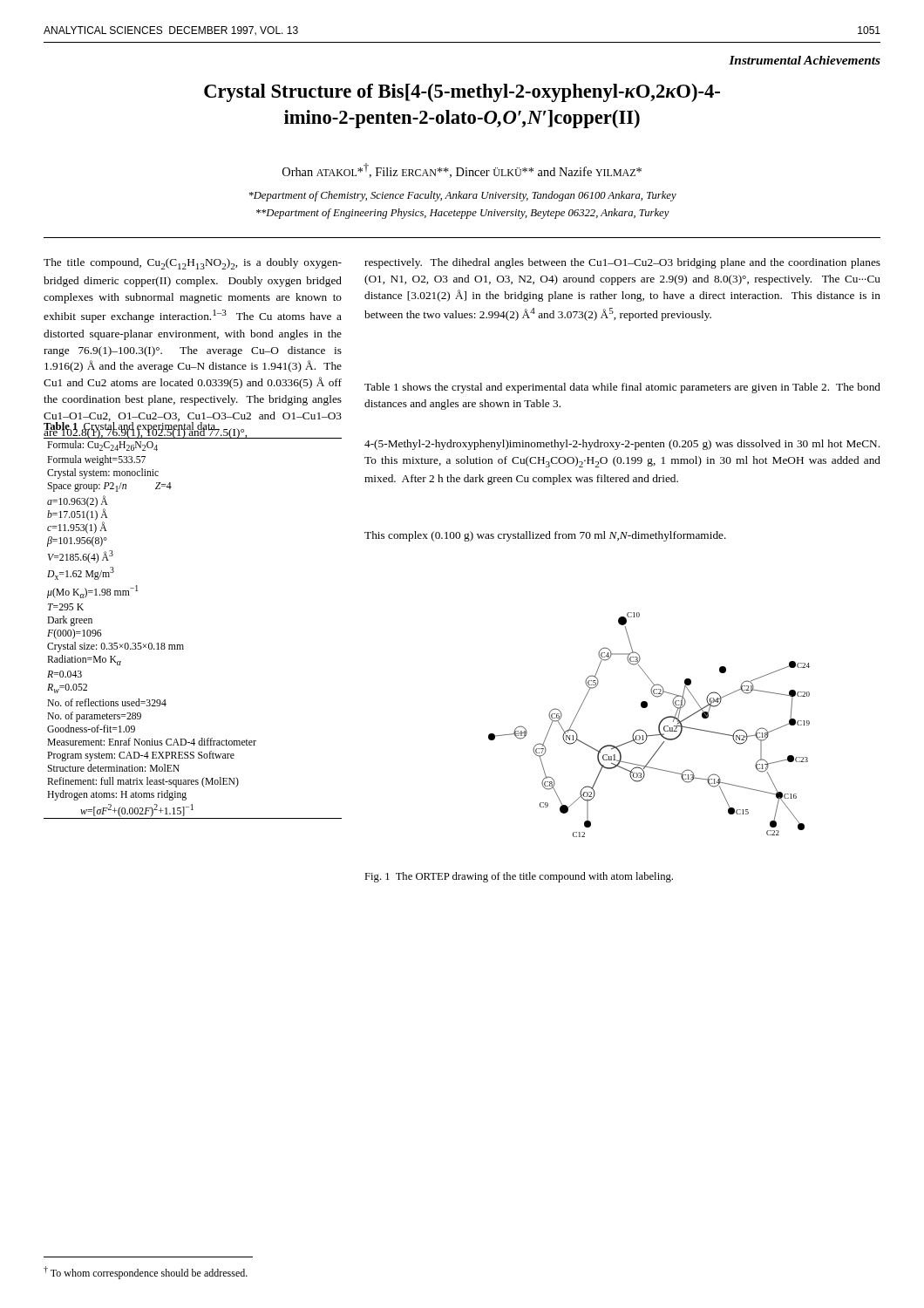The image size is (924, 1308).
Task: Click the passage that begins "This complex (0.100 g) was crystallized"
Action: pos(545,535)
